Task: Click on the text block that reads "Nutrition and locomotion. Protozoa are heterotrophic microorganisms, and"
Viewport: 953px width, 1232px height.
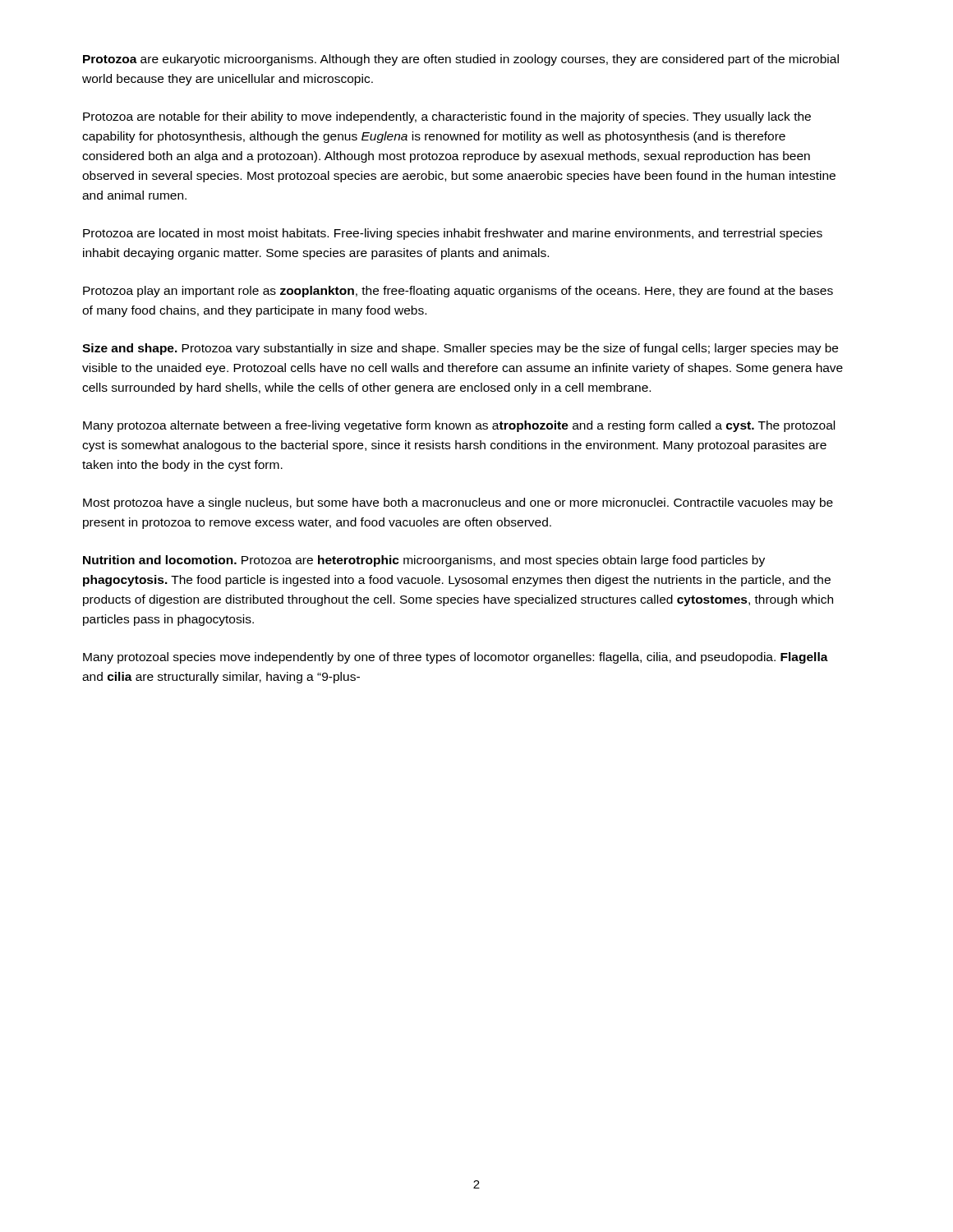Action: click(x=464, y=590)
